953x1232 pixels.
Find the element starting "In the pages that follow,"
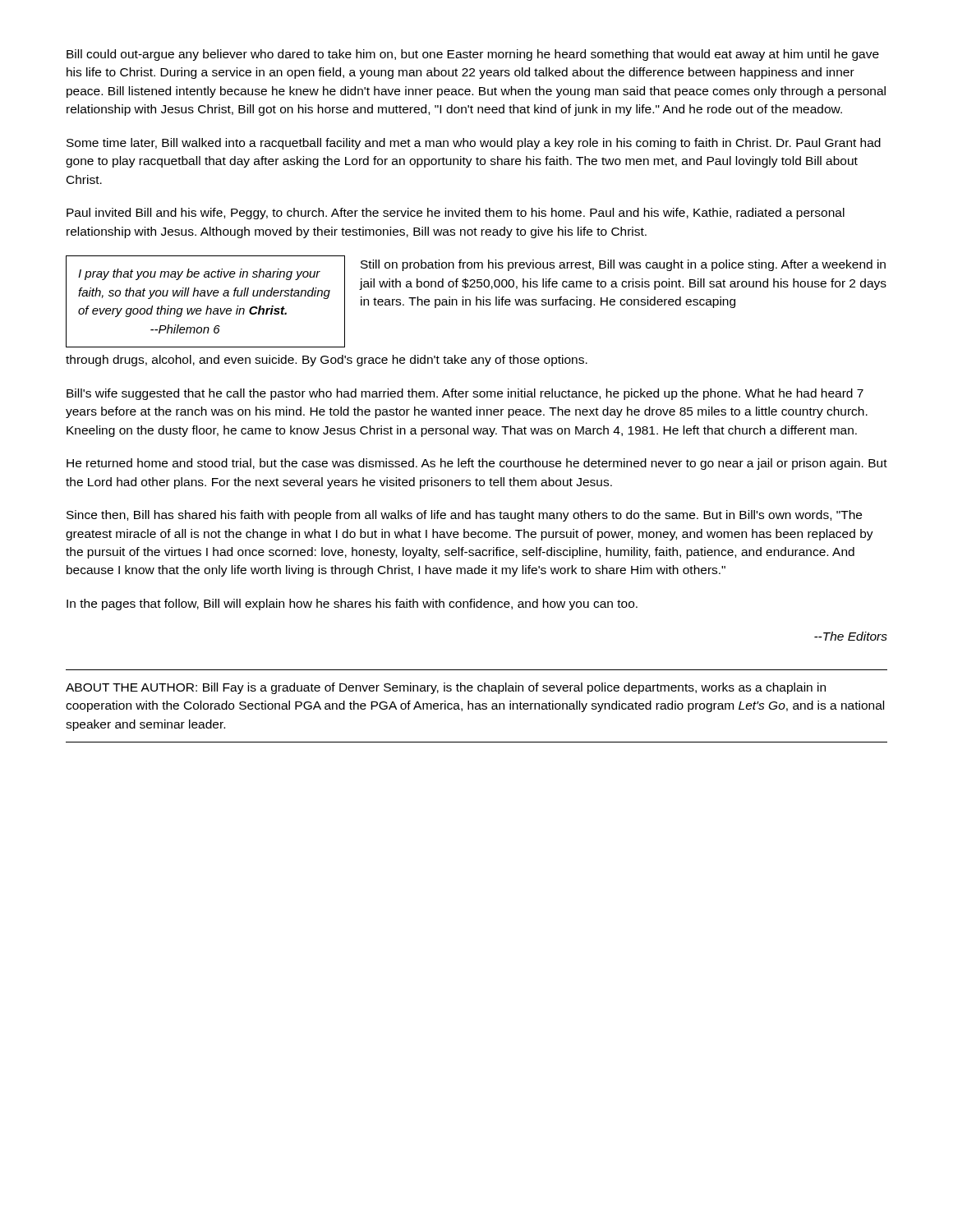point(352,603)
